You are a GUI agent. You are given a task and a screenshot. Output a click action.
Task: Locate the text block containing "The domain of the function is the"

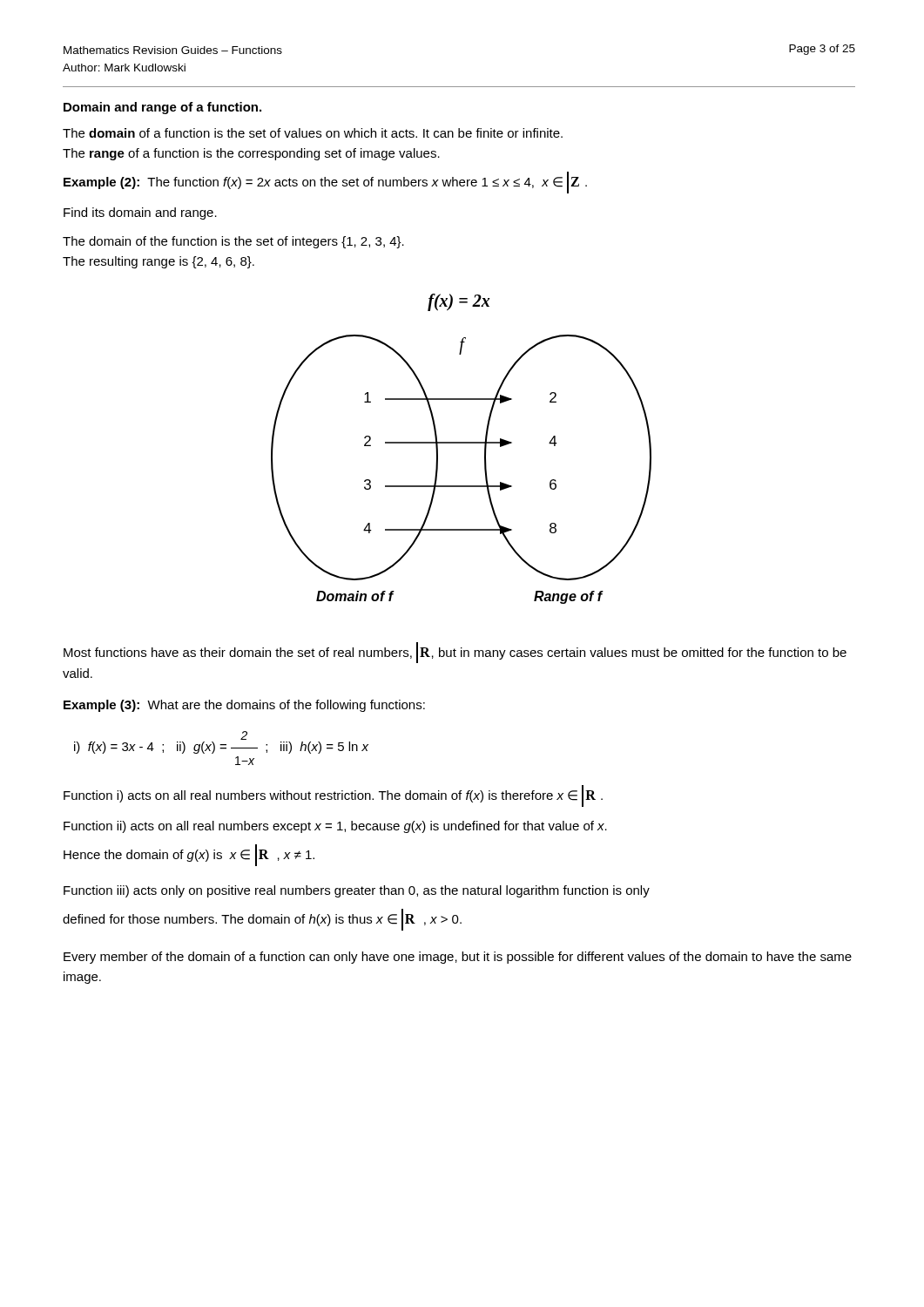coord(234,251)
